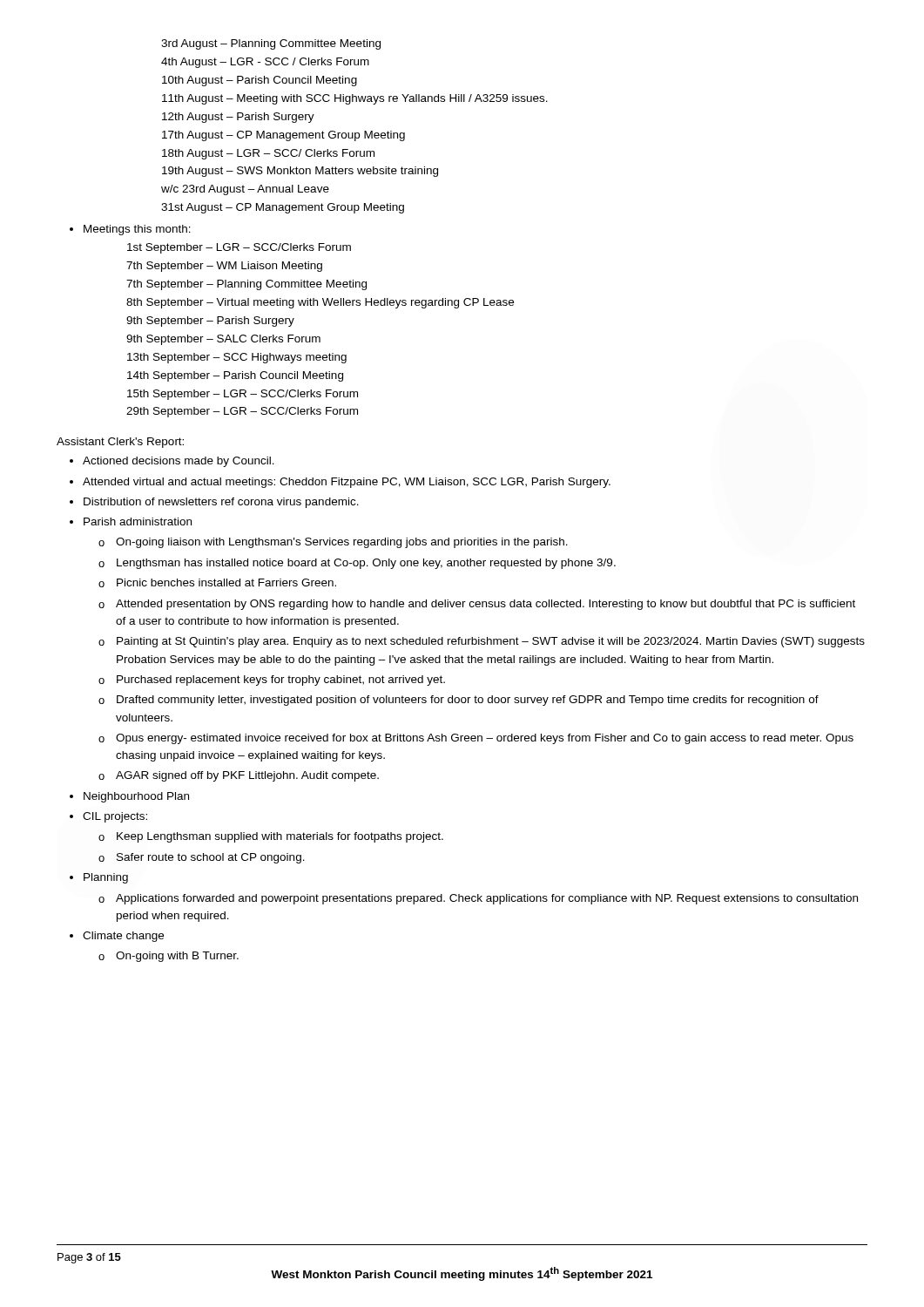
Task: Find the text starting "Parish administration On-going liaison with Lengthsman's"
Action: pos(475,650)
